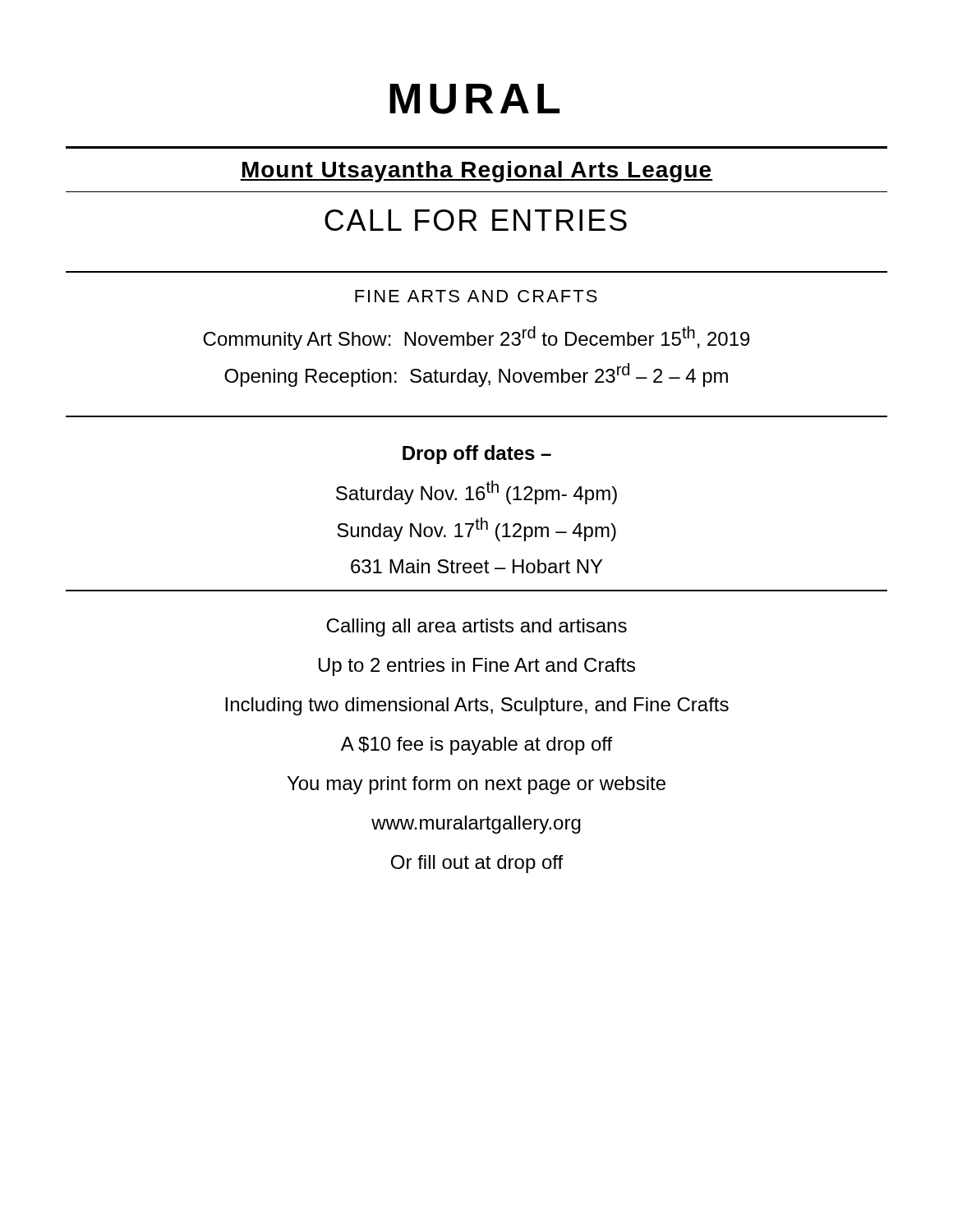This screenshot has width=953, height=1232.
Task: Locate the block of text that opens with "Saturday Nov. 16th (12pm-"
Action: pyautogui.click(x=476, y=492)
